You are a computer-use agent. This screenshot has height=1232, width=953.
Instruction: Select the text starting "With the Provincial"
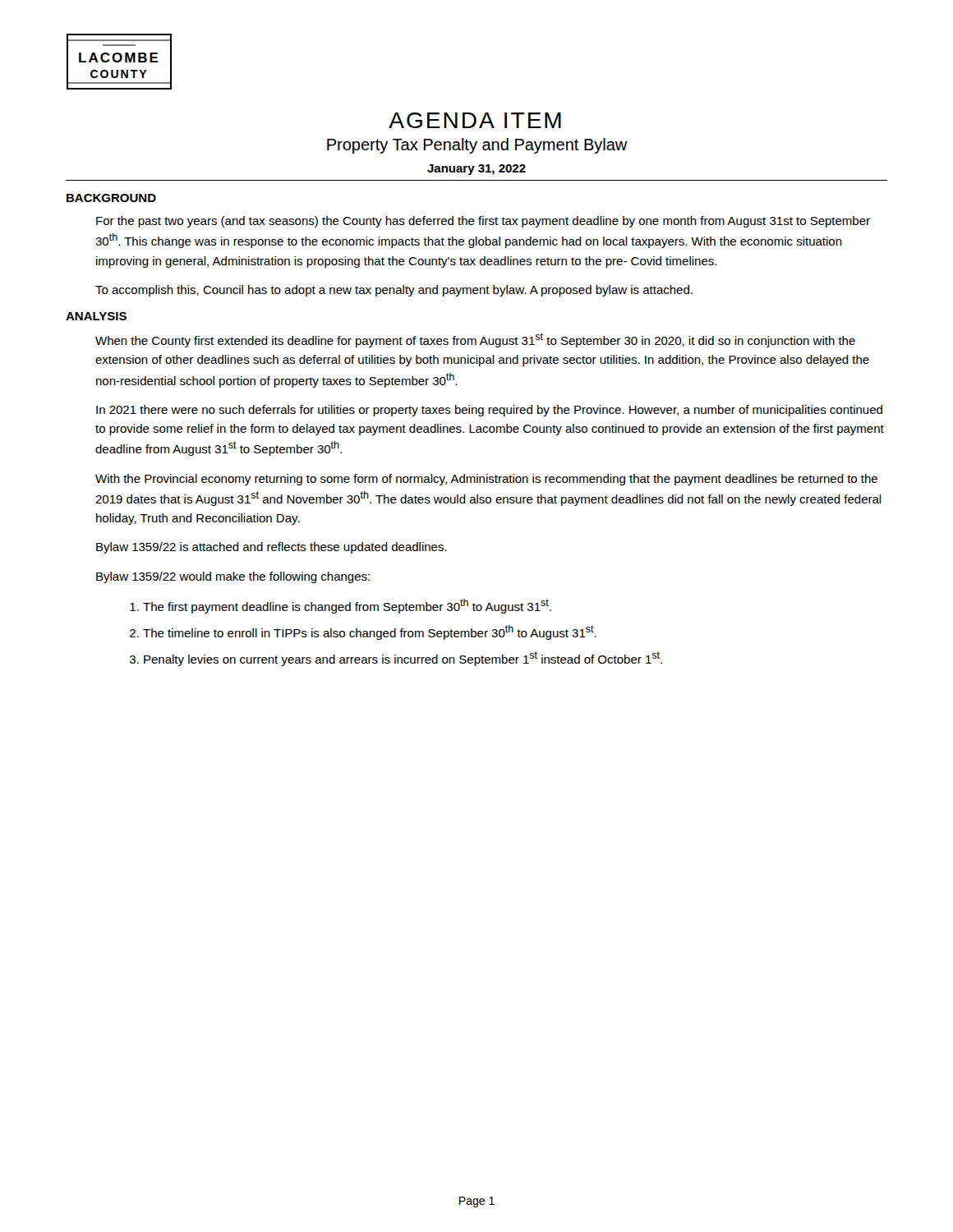pyautogui.click(x=489, y=498)
